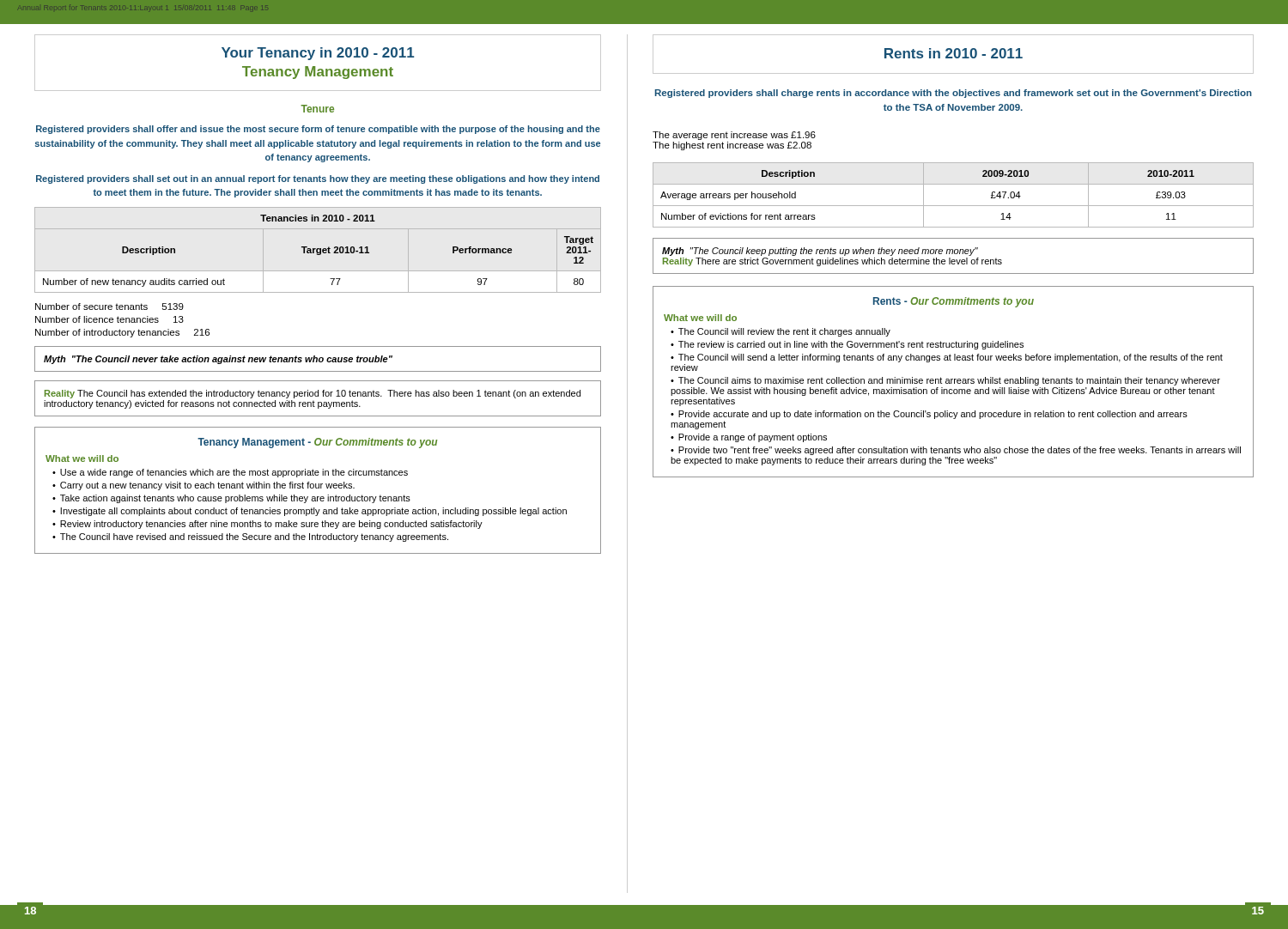Select the table that reads "Number of new"
Screen dimensions: 929x1288
(x=318, y=250)
